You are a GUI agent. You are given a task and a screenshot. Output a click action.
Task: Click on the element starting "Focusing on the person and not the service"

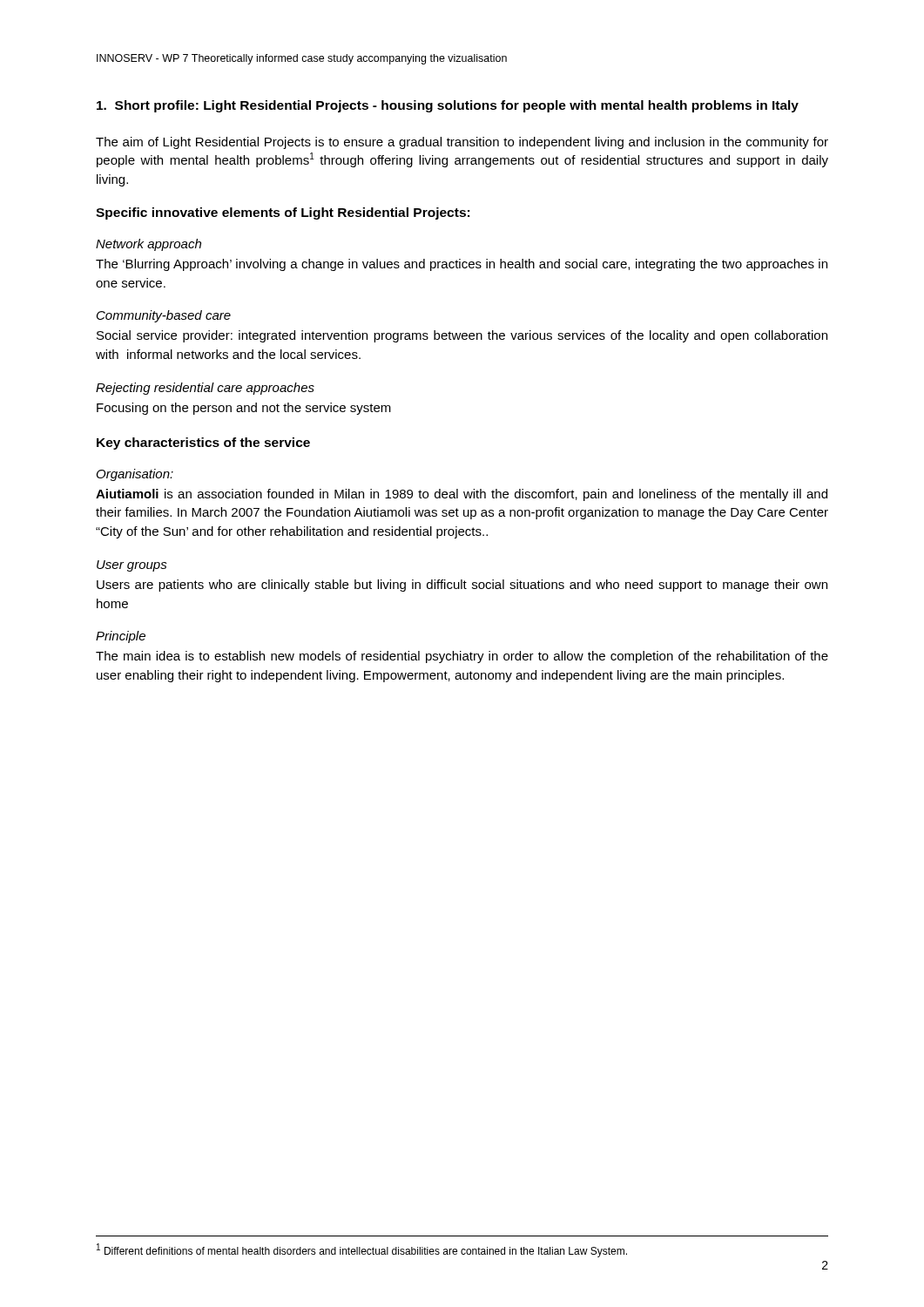pos(244,407)
